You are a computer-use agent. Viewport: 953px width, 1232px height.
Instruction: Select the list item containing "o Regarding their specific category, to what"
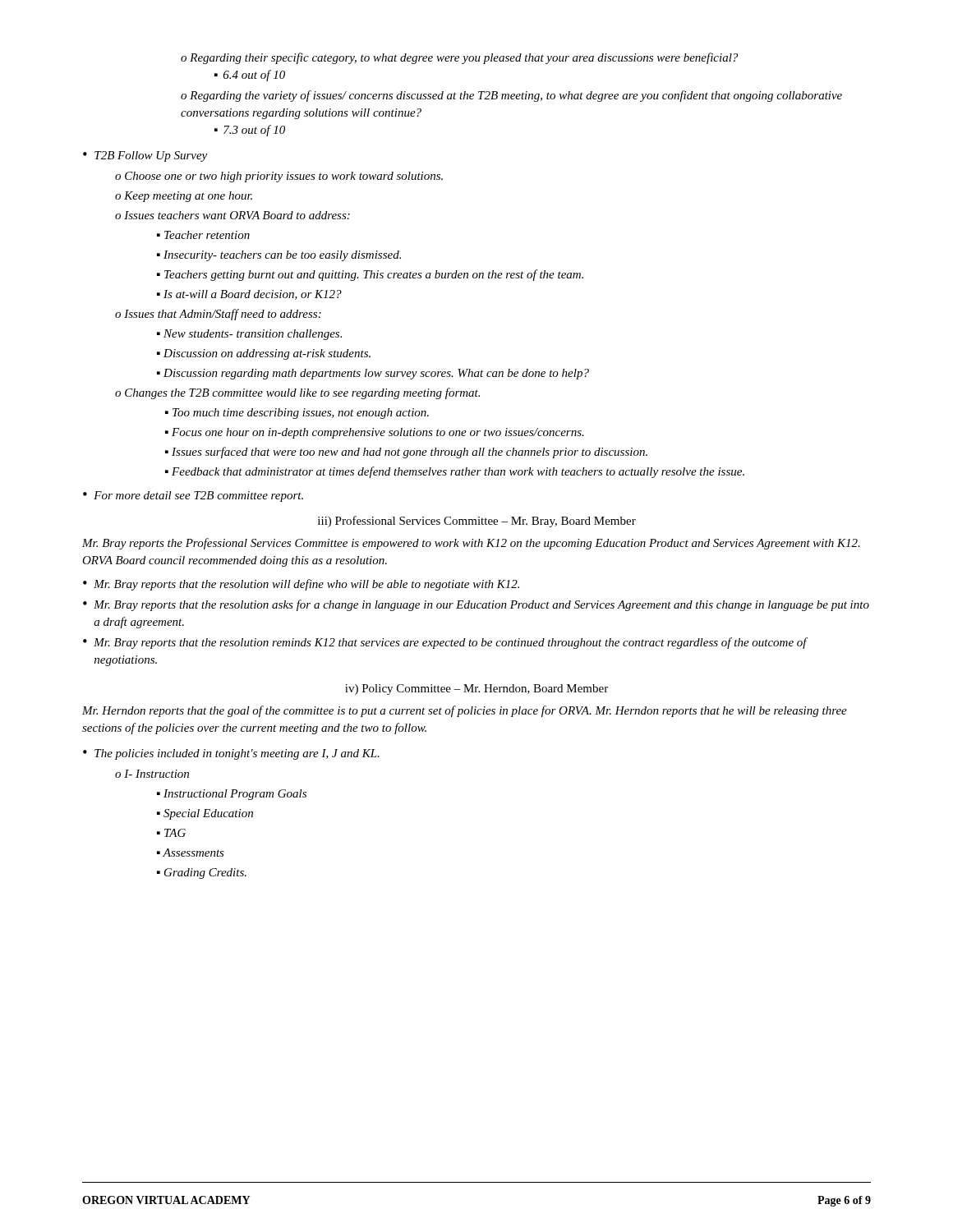point(526,67)
